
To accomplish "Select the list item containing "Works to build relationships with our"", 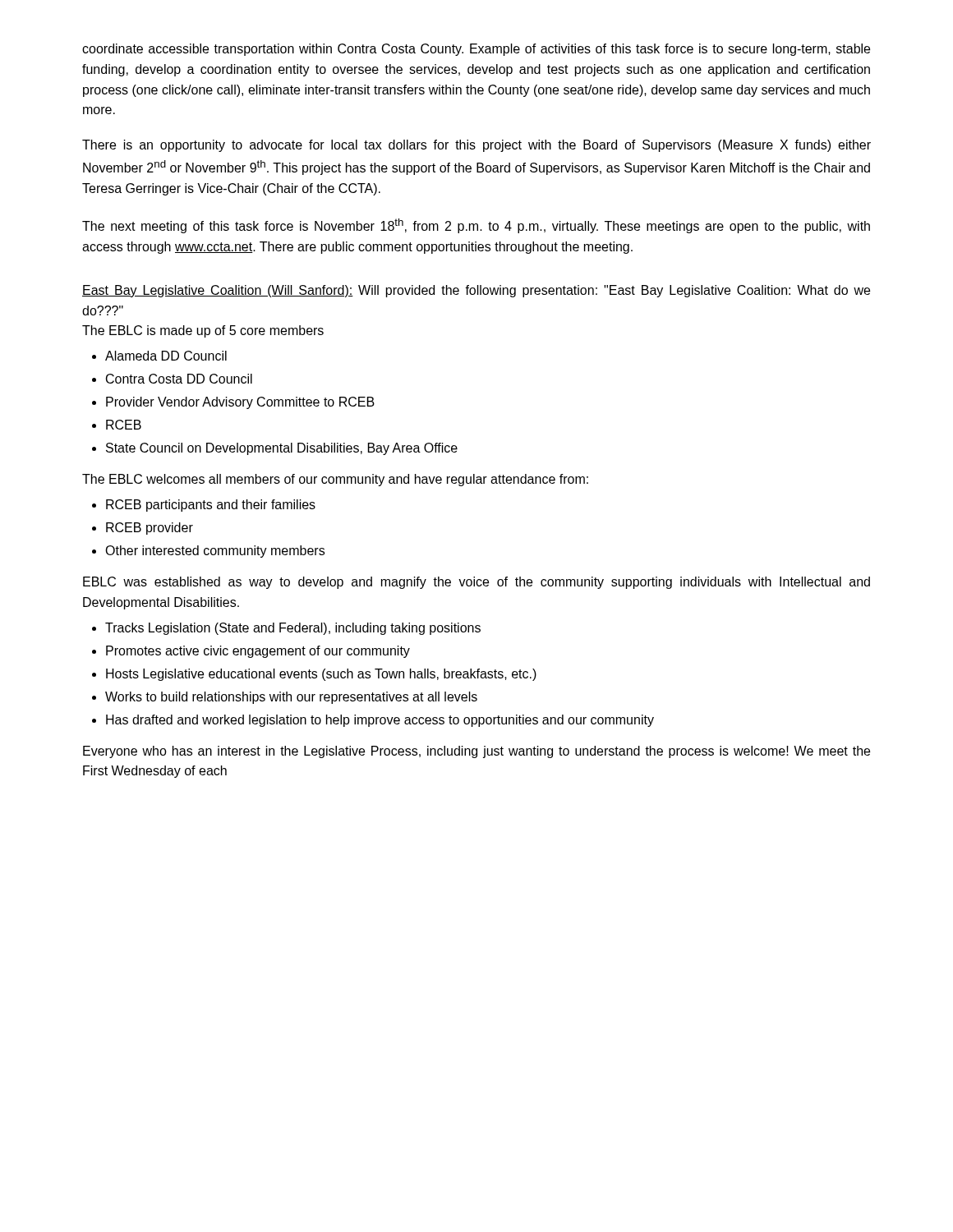I will tap(291, 697).
